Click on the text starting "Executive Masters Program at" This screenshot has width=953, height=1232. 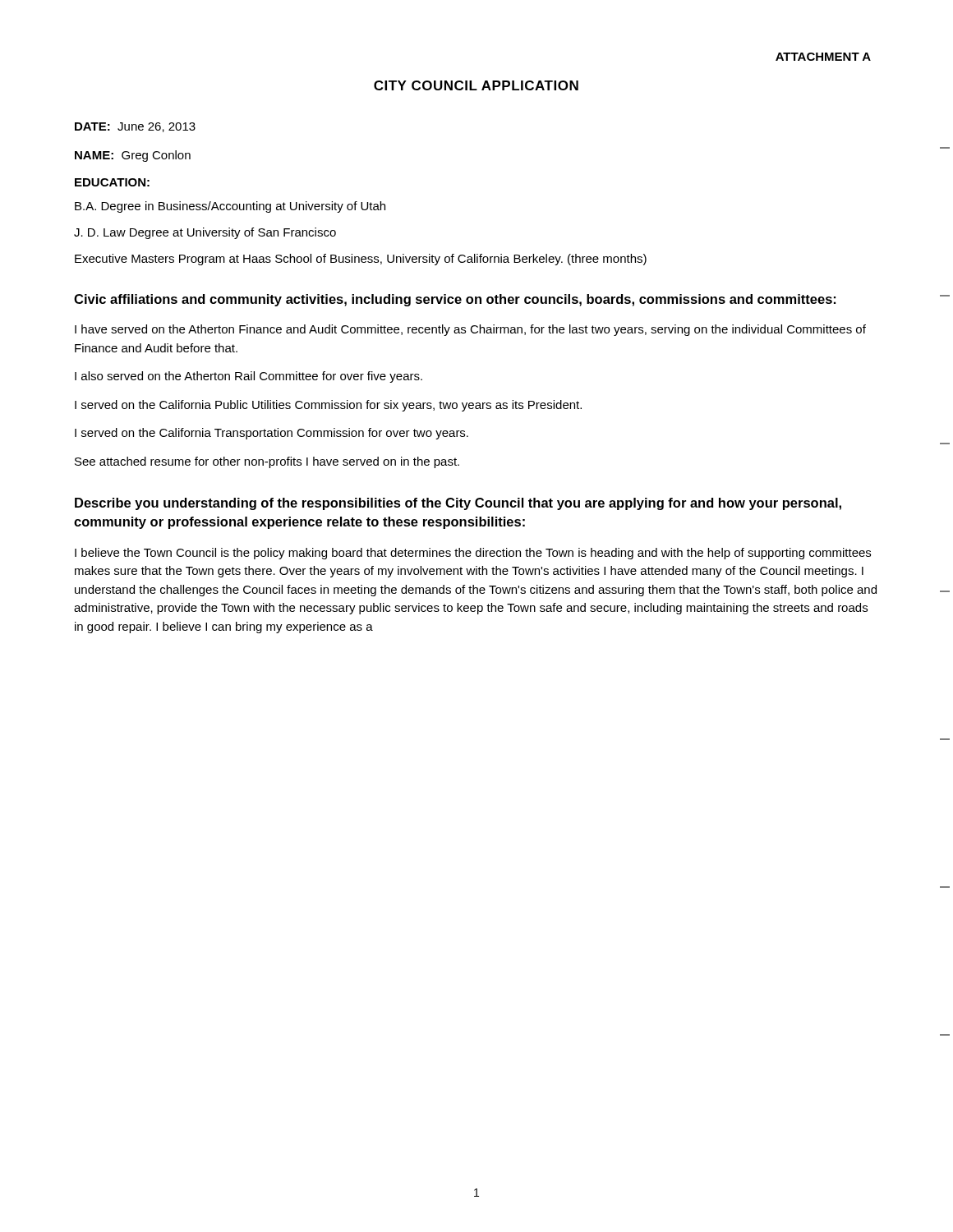point(360,258)
